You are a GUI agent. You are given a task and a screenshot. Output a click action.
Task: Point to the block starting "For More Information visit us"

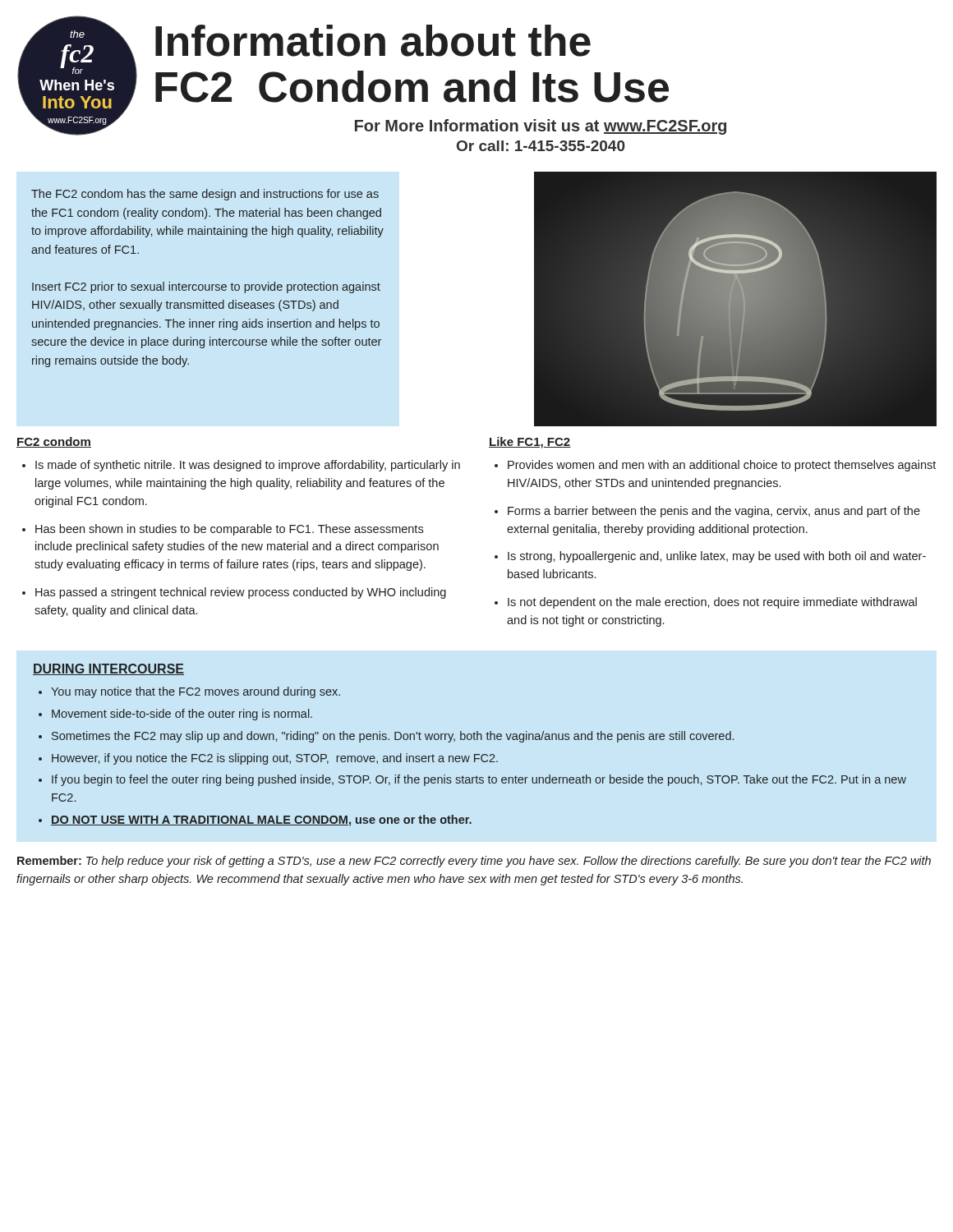[541, 126]
